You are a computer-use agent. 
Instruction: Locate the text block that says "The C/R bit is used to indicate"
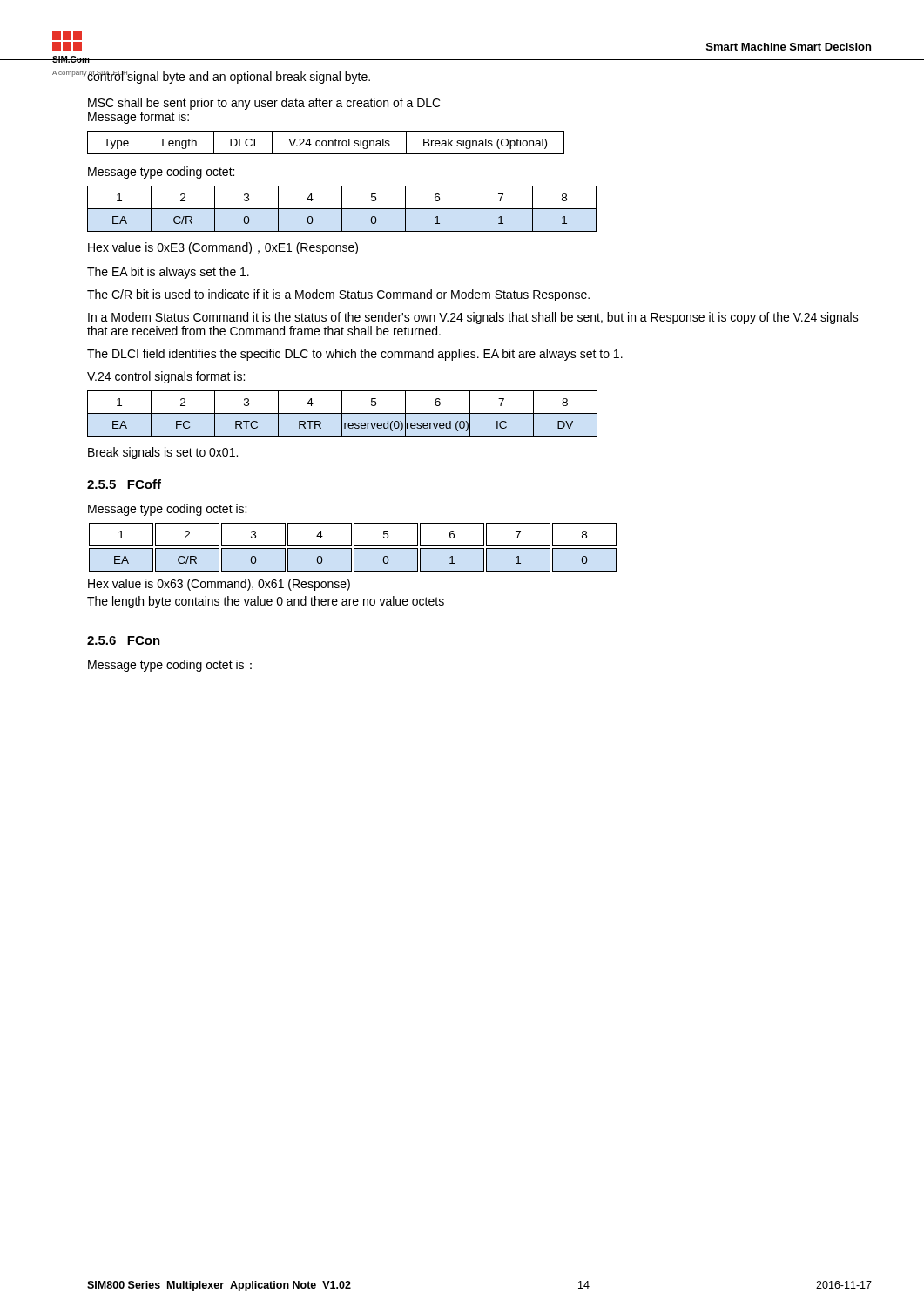339,295
